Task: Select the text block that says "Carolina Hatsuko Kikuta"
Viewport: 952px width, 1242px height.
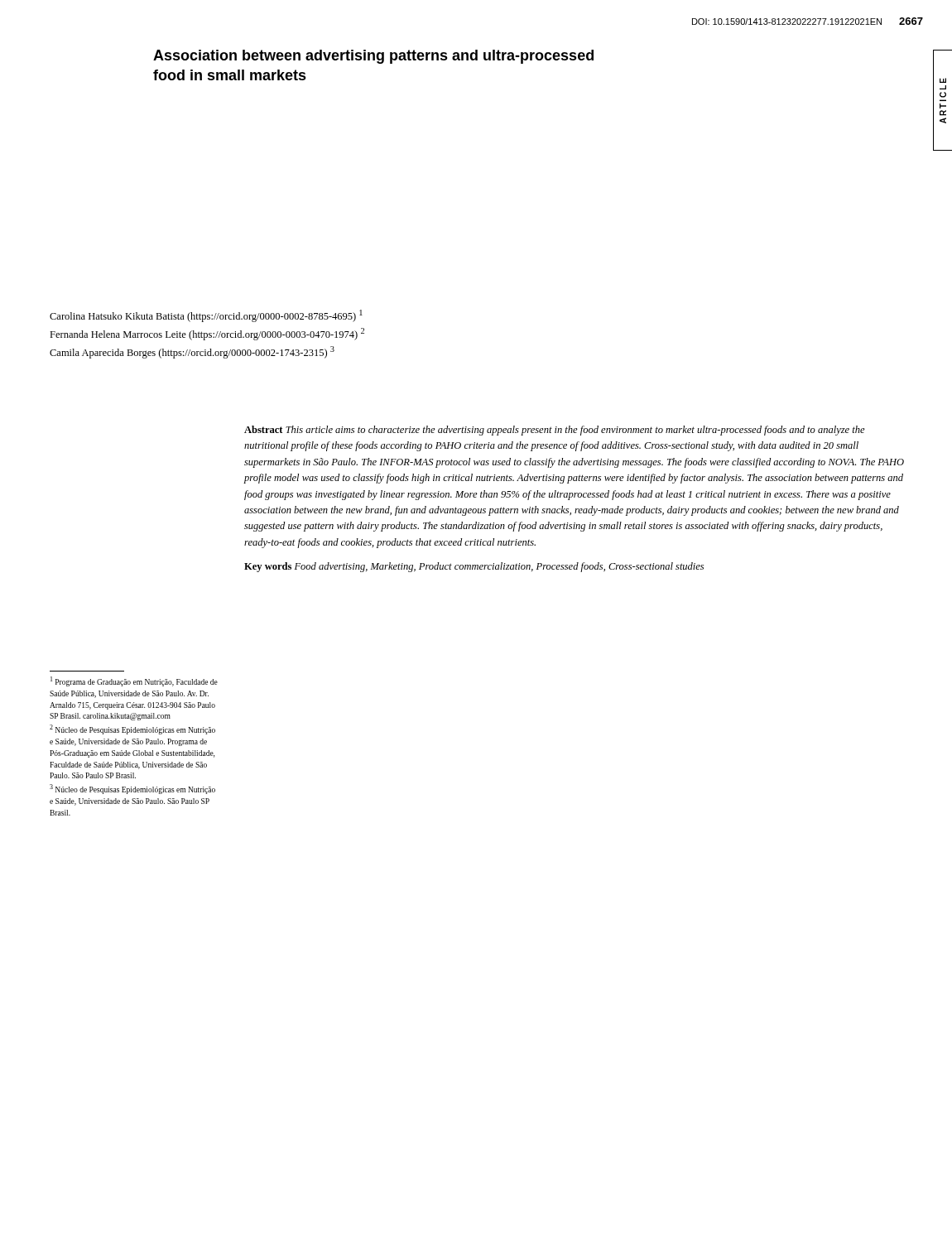Action: click(207, 333)
